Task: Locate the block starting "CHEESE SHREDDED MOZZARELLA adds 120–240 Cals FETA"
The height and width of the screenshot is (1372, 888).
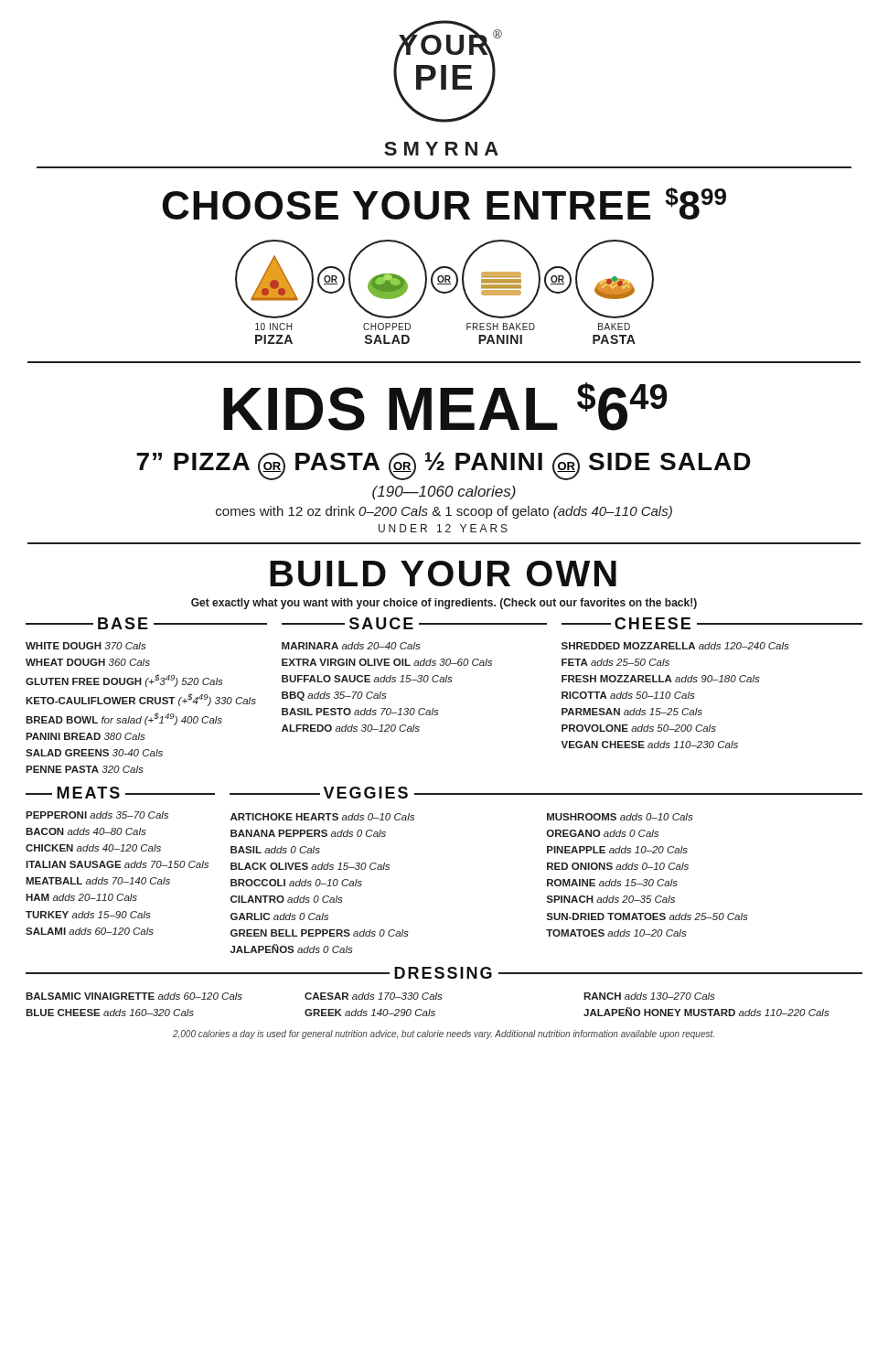Action: (712, 683)
